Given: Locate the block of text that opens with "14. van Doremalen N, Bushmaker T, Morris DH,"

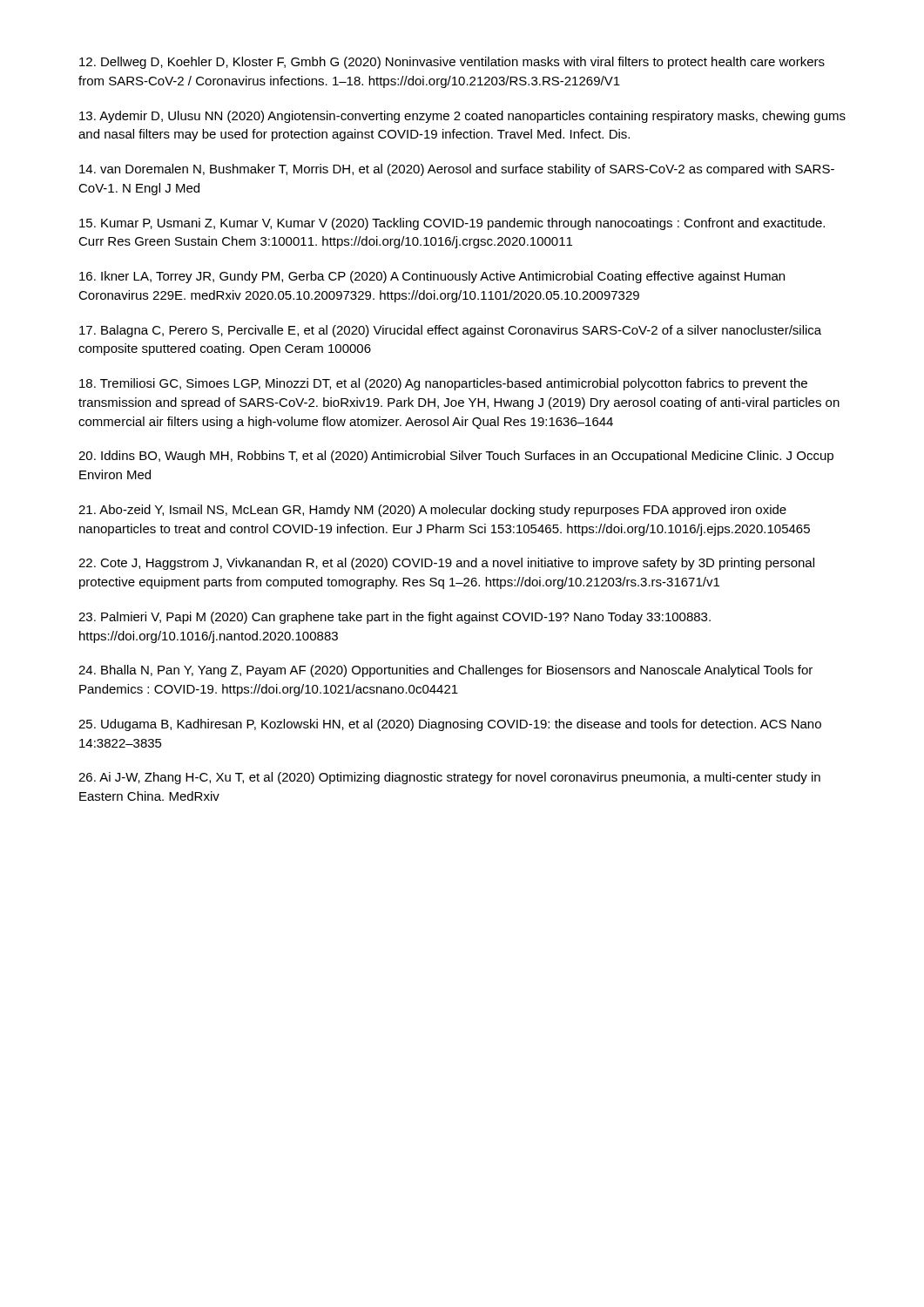Looking at the screenshot, I should pyautogui.click(x=457, y=178).
